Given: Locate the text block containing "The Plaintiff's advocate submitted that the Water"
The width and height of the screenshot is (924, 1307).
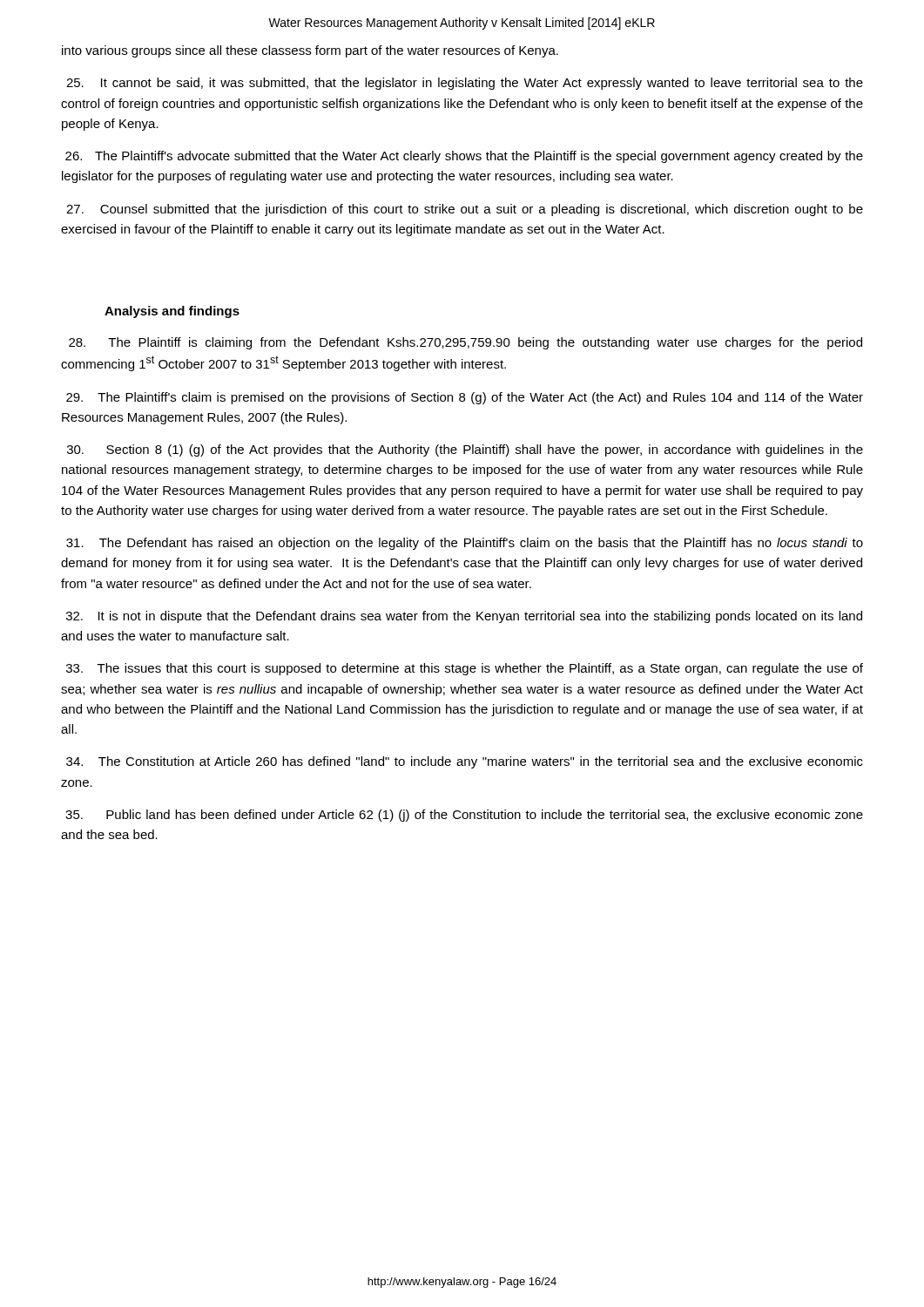Looking at the screenshot, I should click(x=462, y=166).
